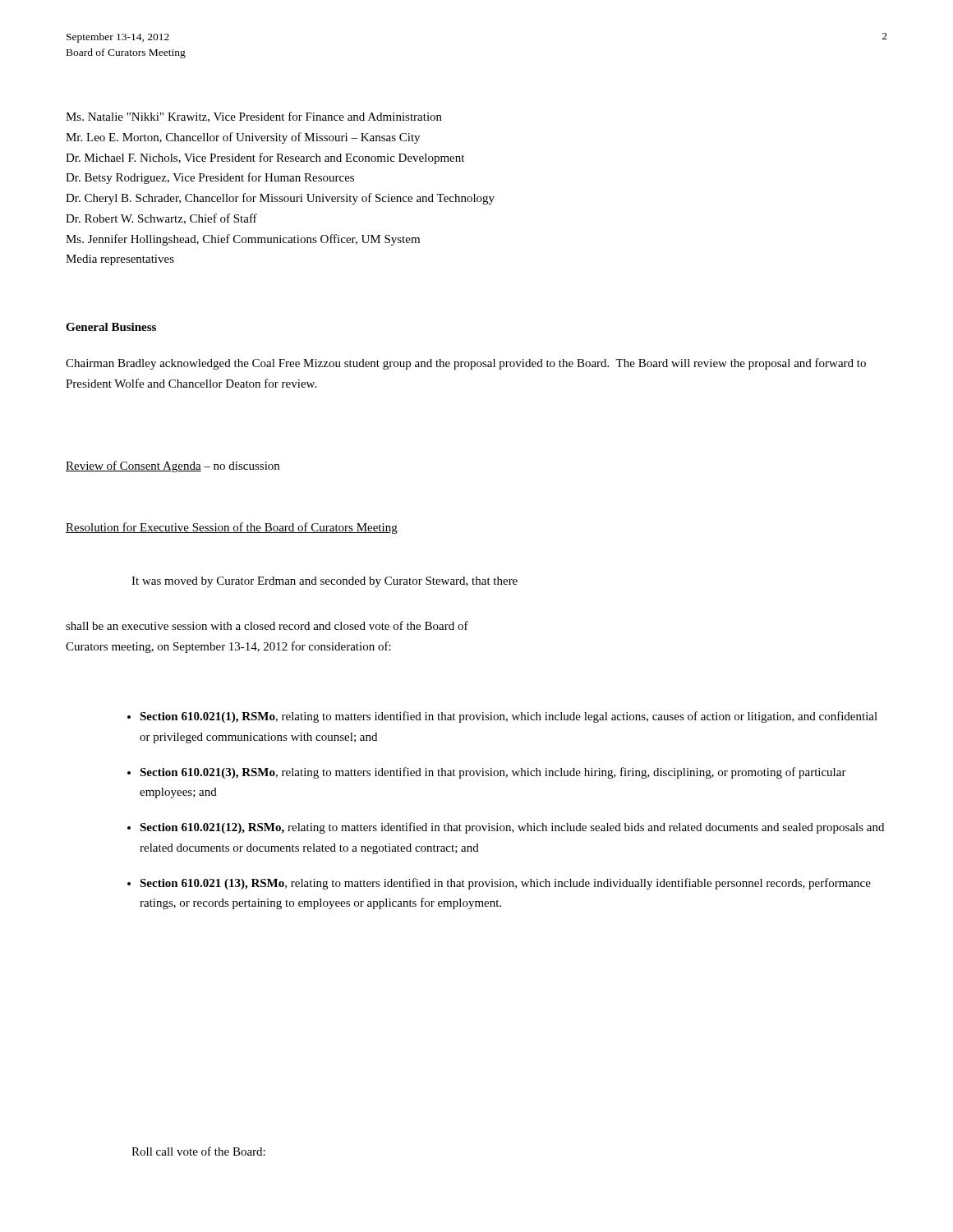Find the element starting "It was moved by Curator Erdman and seconded"
This screenshot has width=953, height=1232.
(325, 581)
